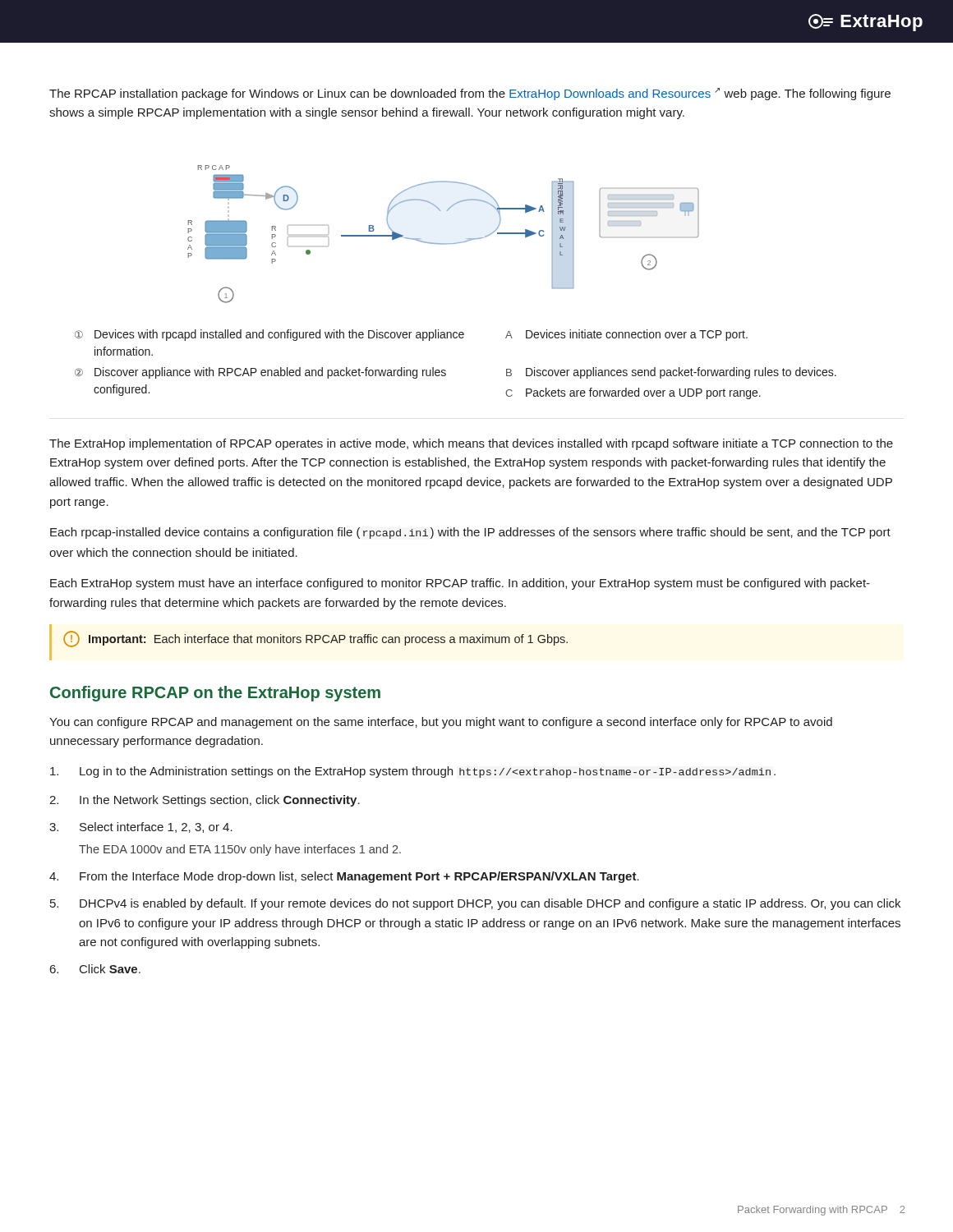953x1232 pixels.
Task: Locate the block of text that opens with "① Devices with rpcapd installed and configured with"
Action: [x=273, y=343]
